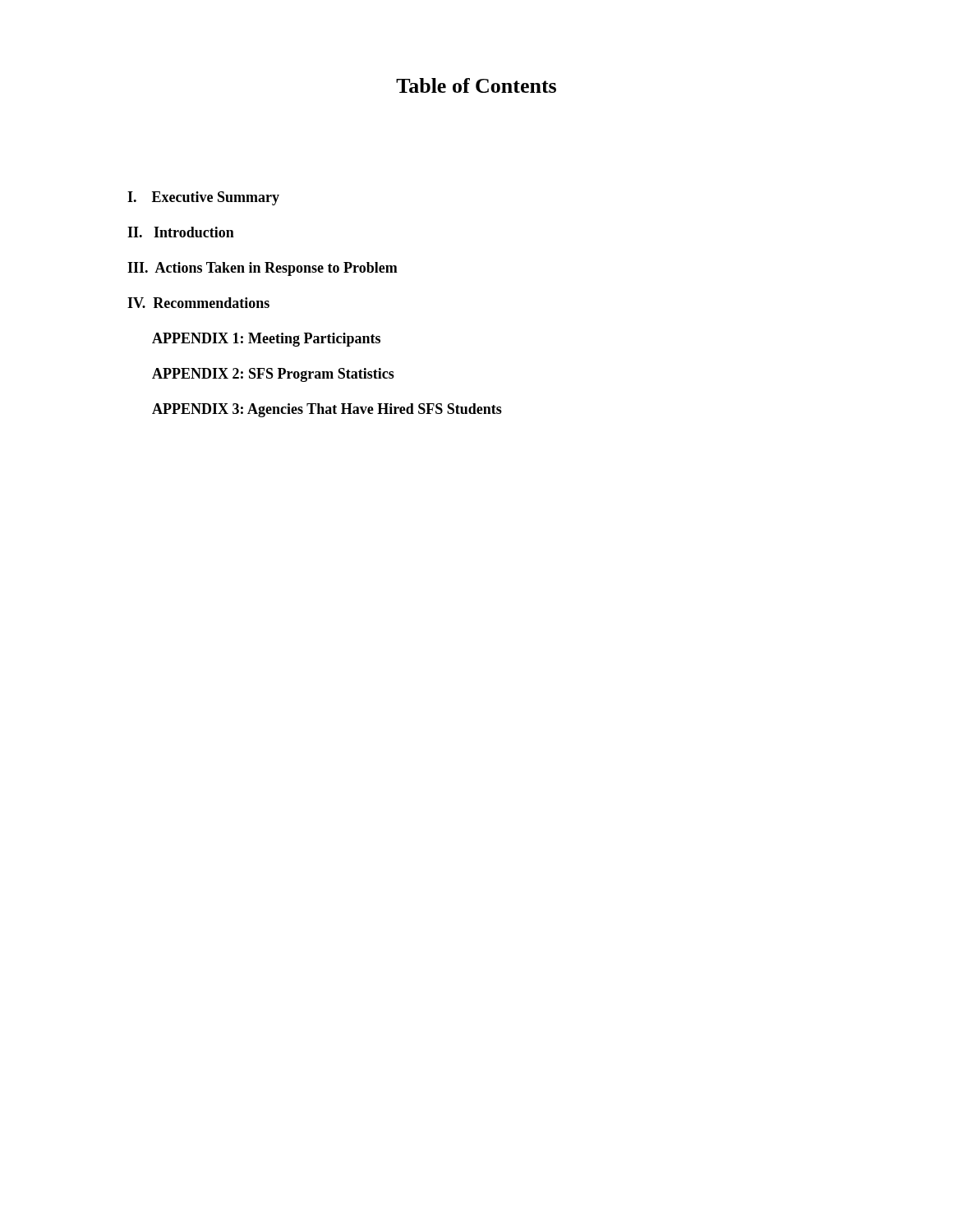Navigate to the region starting "APPENDIX 3: Agencies That Have Hired SFS Students"
The image size is (953, 1232).
click(327, 409)
